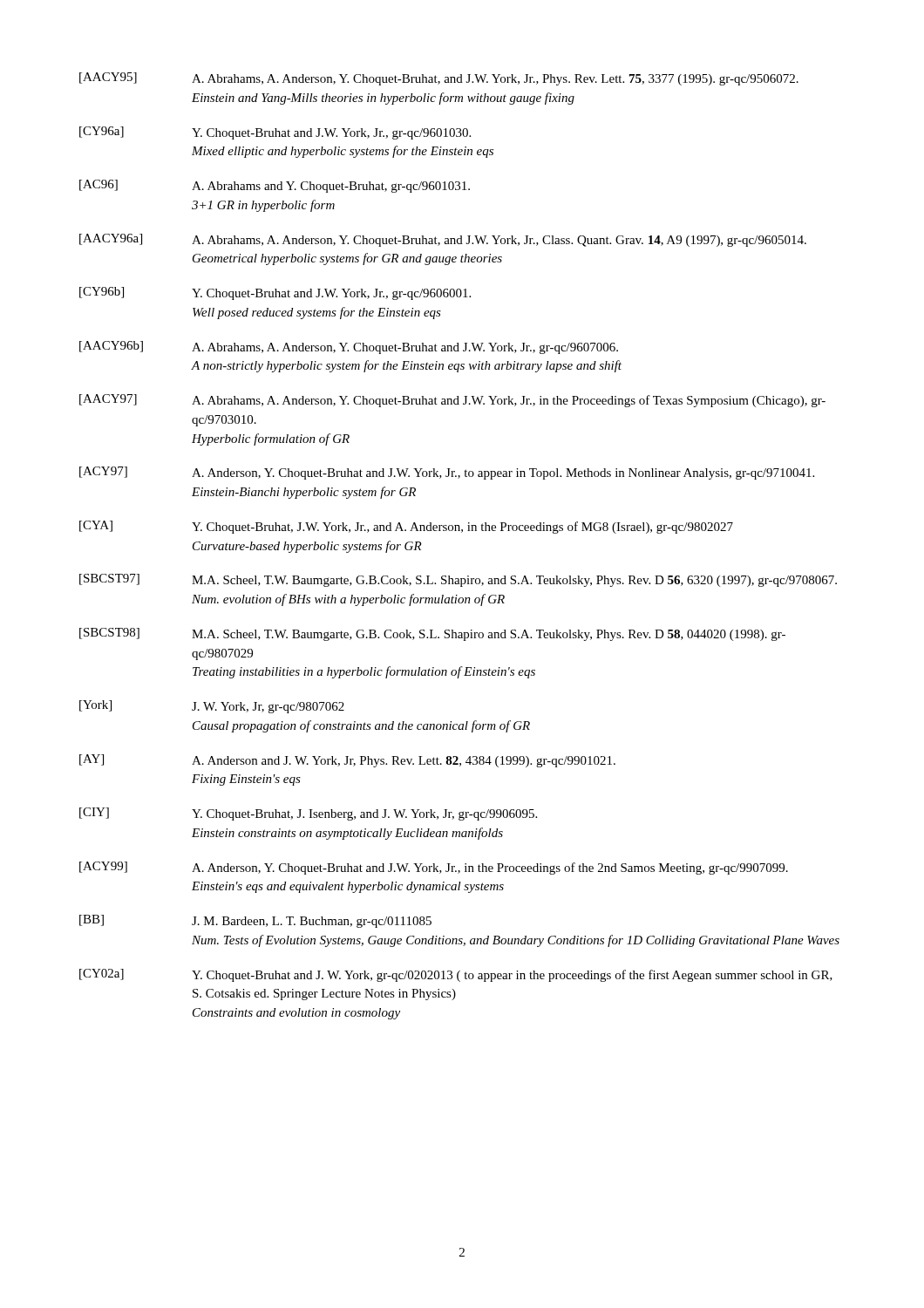Image resolution: width=924 pixels, height=1308 pixels.
Task: Find the block on this page that starts "[AC96] A. Abrahams"
Action: coord(462,196)
